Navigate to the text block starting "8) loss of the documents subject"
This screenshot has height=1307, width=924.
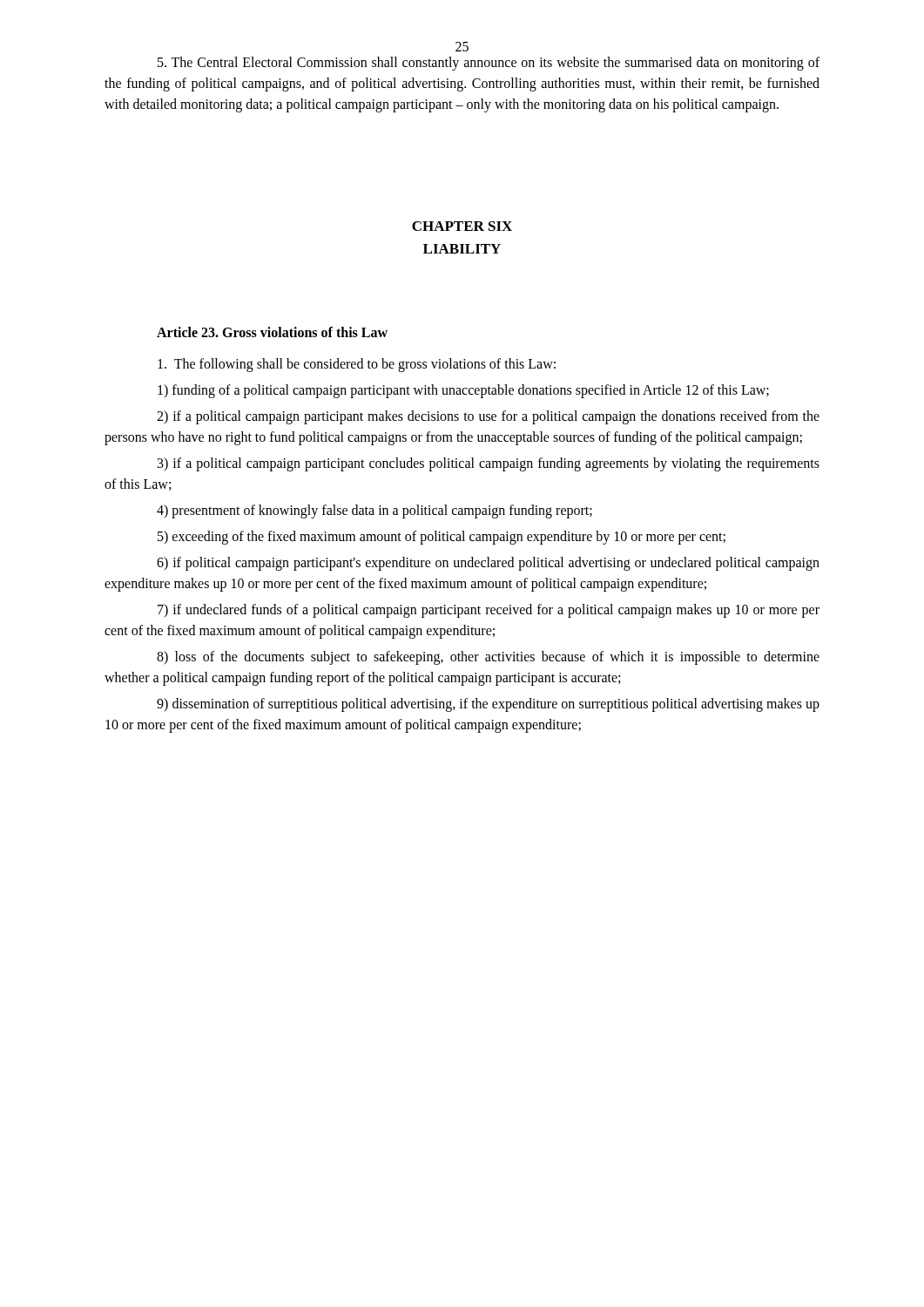[x=462, y=667]
